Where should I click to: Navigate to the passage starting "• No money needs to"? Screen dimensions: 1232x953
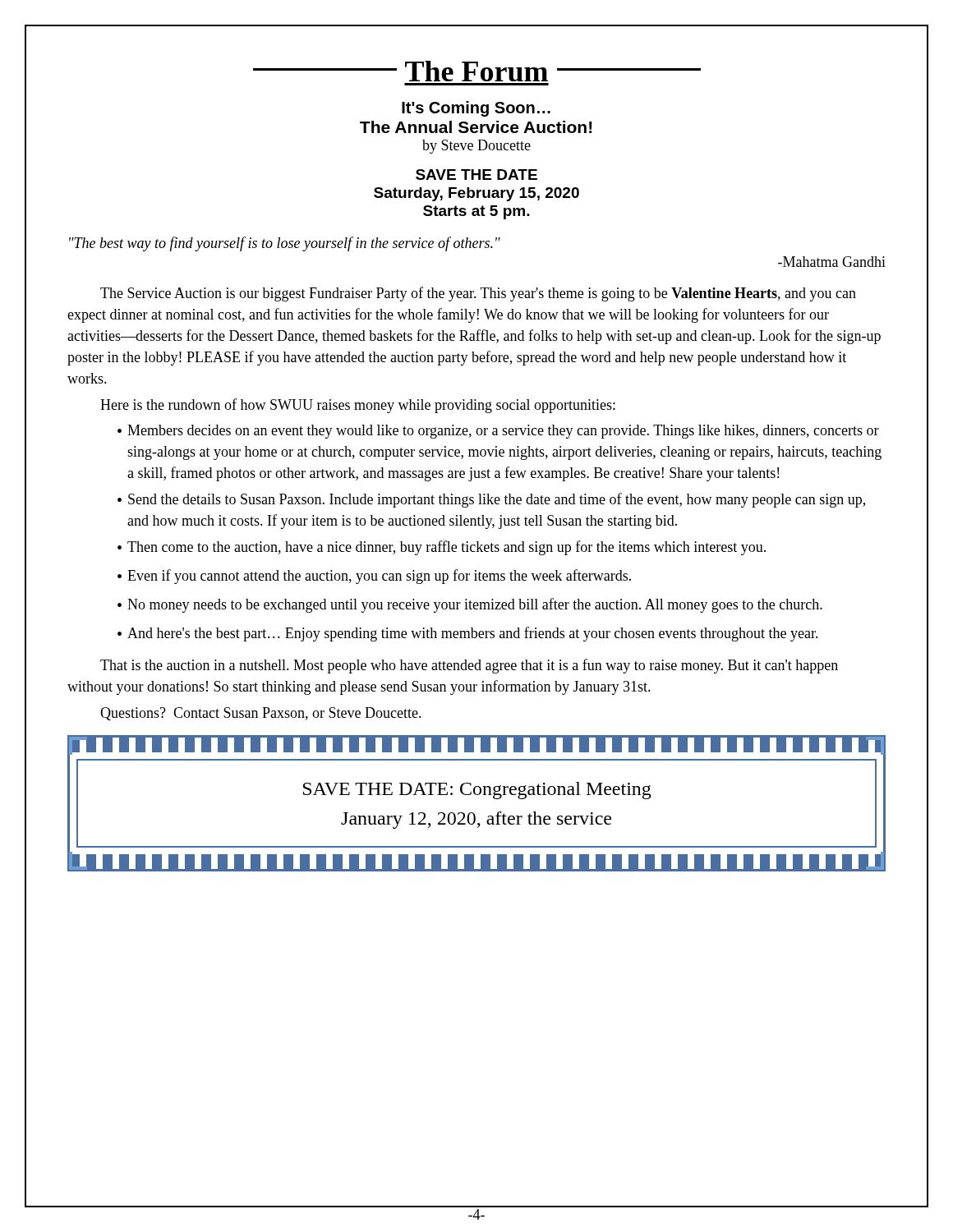[501, 606]
